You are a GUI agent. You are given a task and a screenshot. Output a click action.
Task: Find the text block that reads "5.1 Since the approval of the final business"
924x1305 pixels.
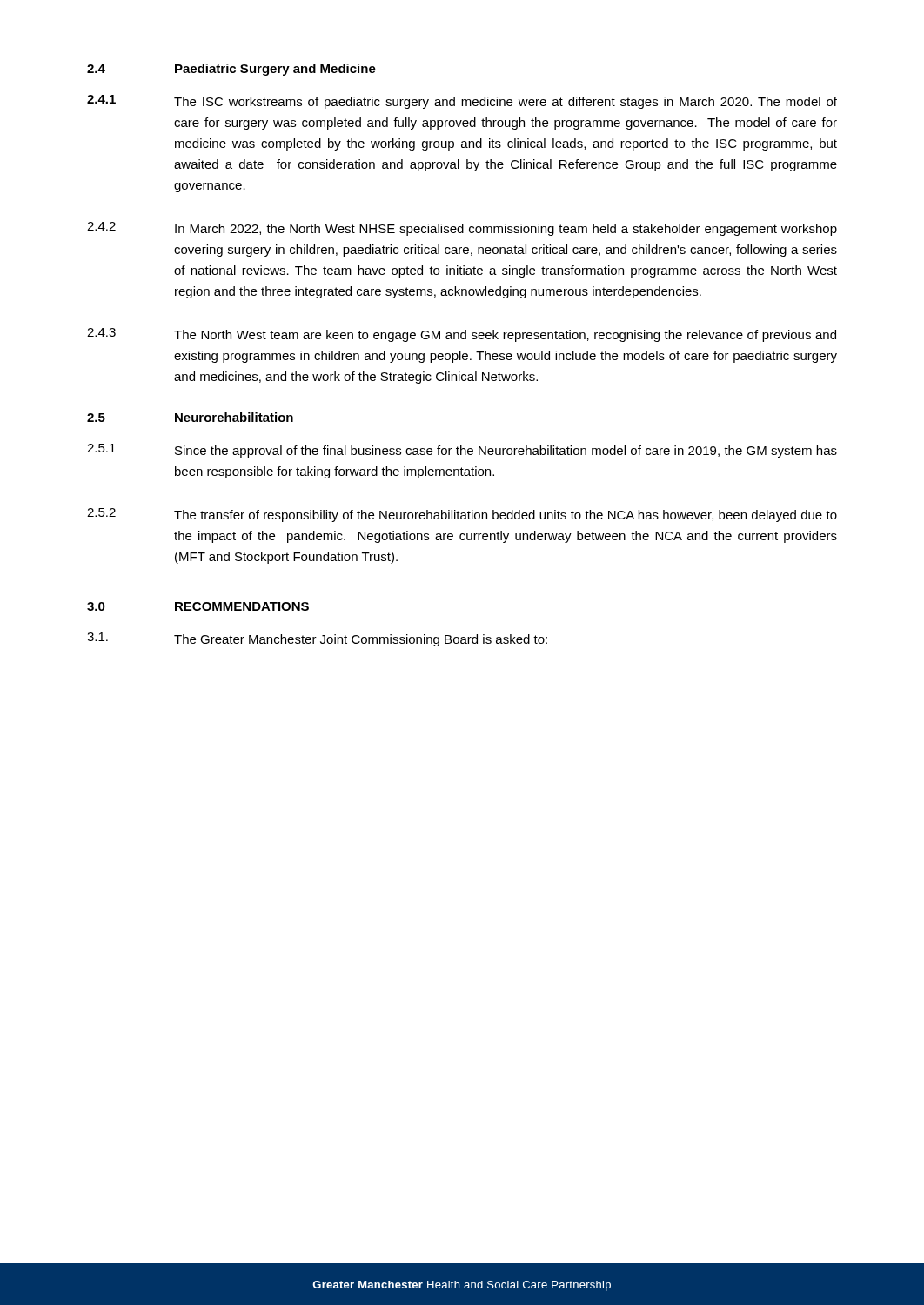tap(462, 461)
